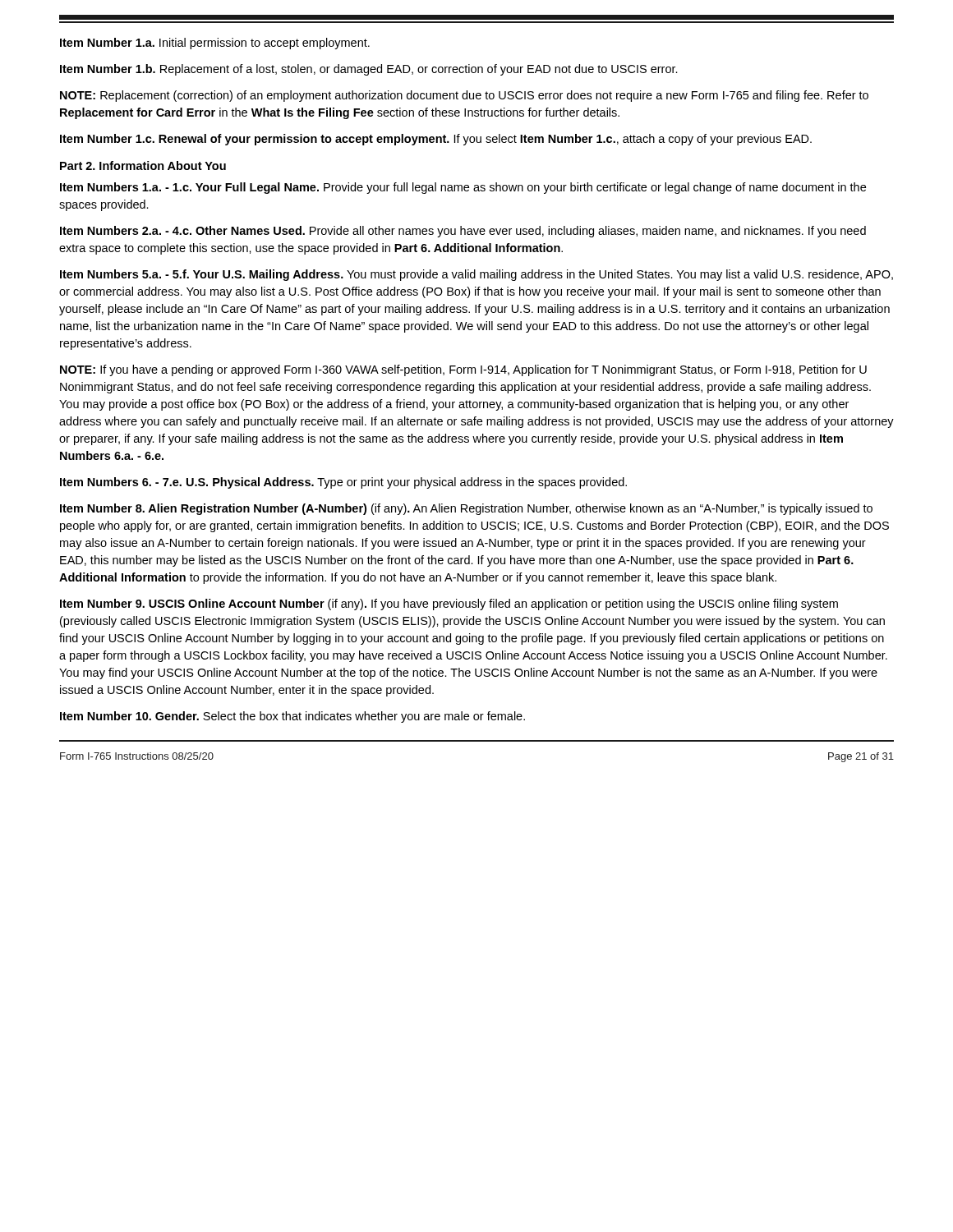Point to the block starting "Item Numbers 1.a. -"
Image resolution: width=953 pixels, height=1232 pixels.
pyautogui.click(x=463, y=196)
